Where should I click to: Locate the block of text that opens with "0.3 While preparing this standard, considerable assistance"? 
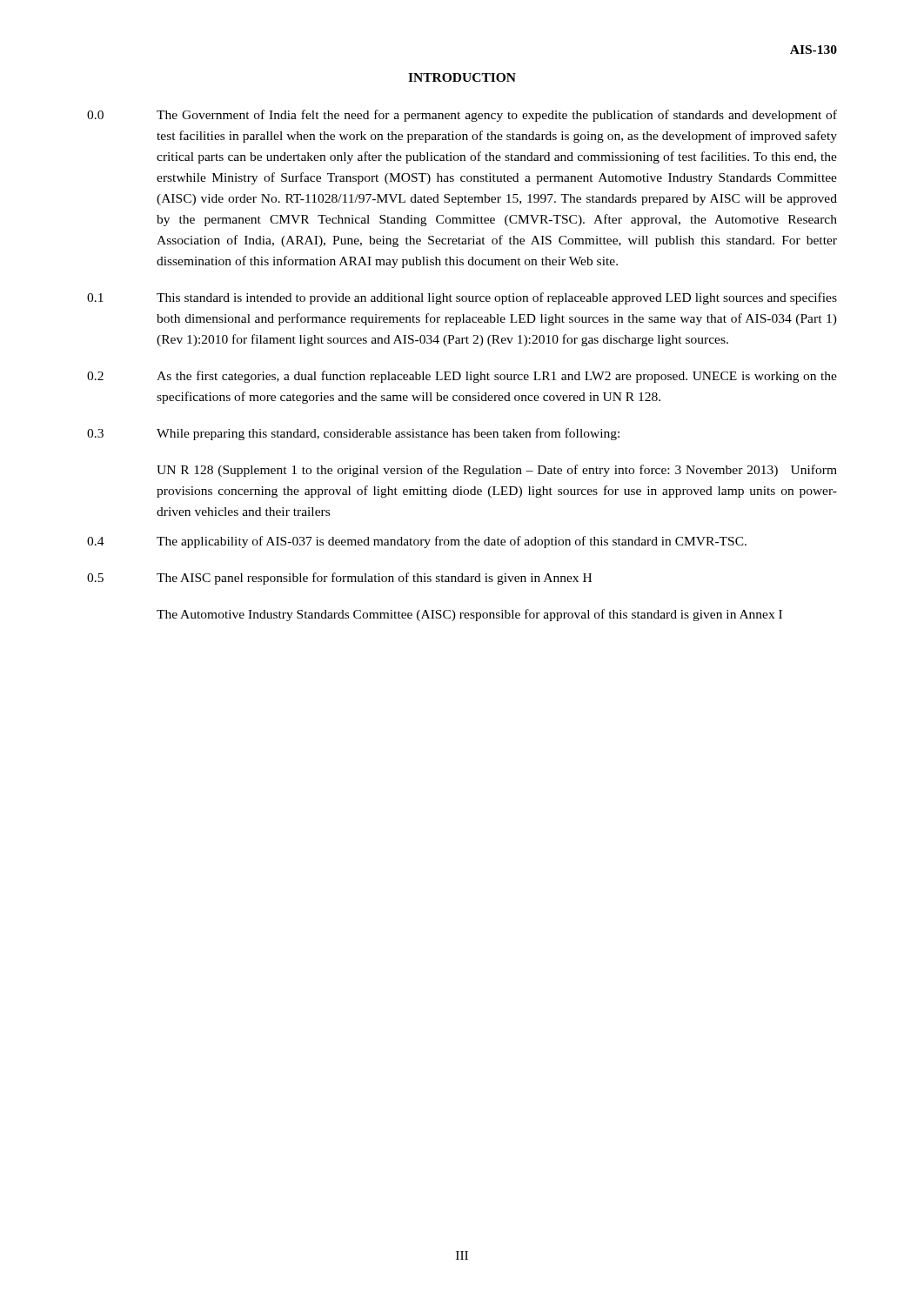[462, 433]
